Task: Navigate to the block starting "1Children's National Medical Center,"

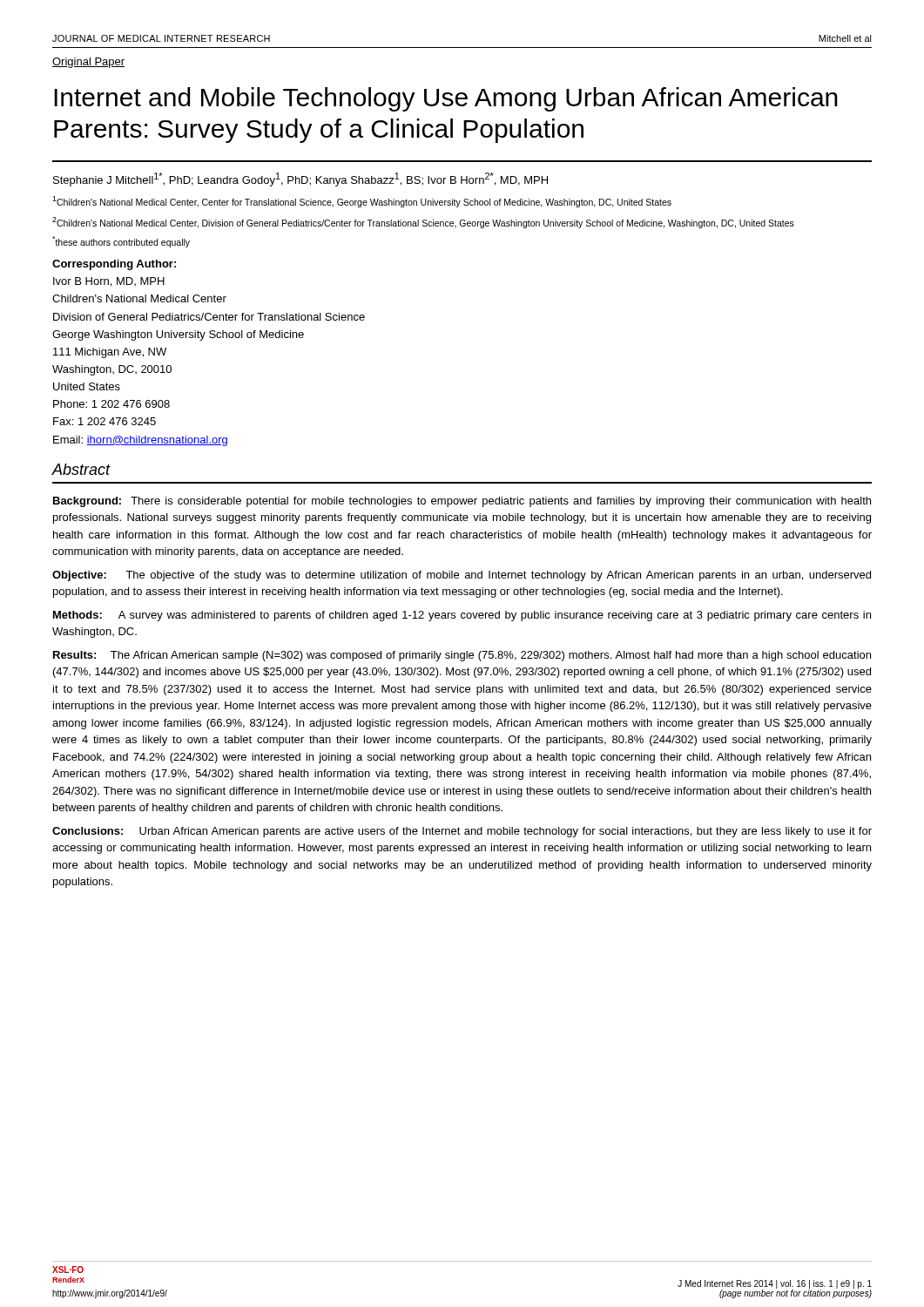Action: point(462,201)
